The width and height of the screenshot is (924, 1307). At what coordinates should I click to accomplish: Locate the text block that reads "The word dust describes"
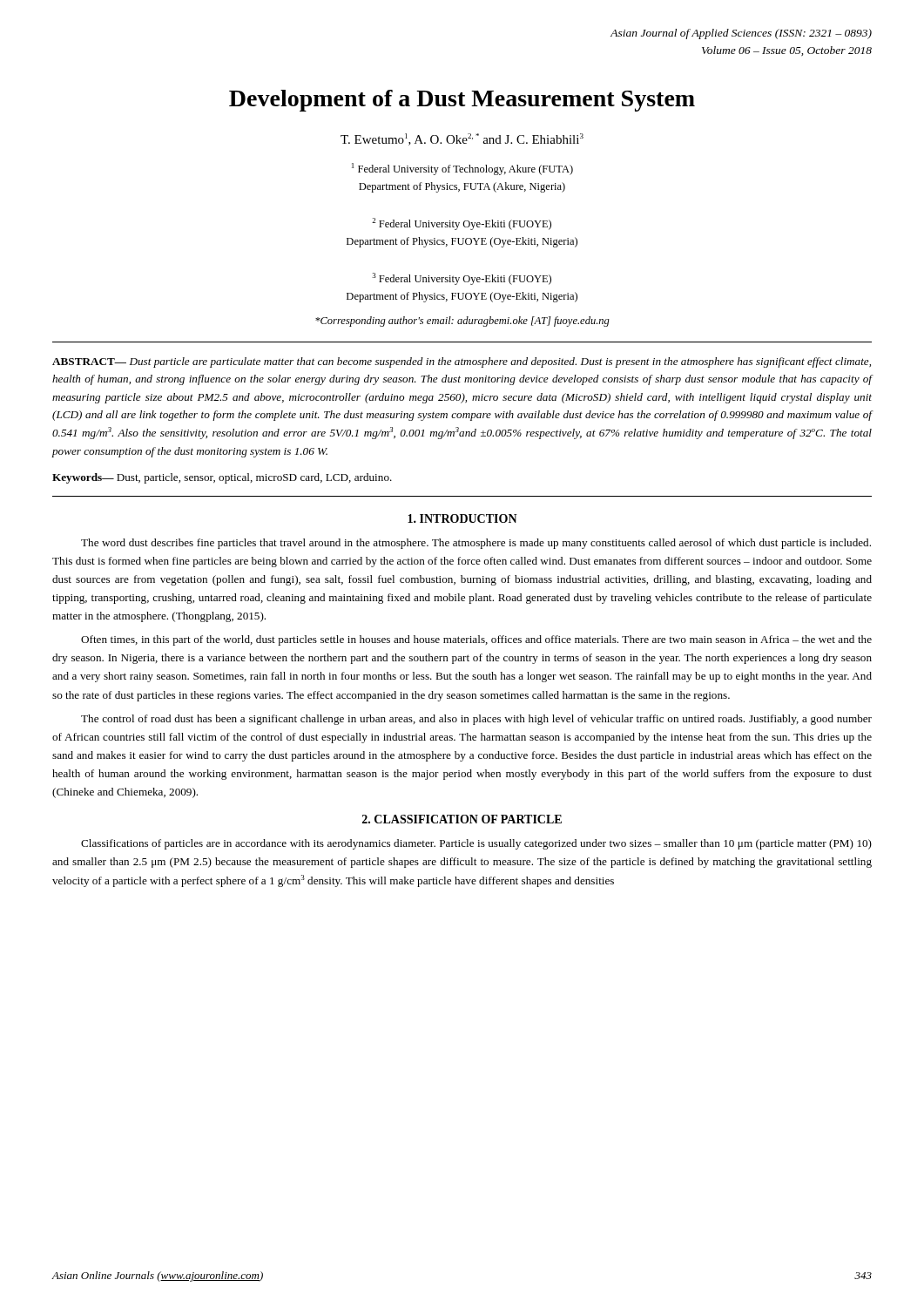(462, 667)
